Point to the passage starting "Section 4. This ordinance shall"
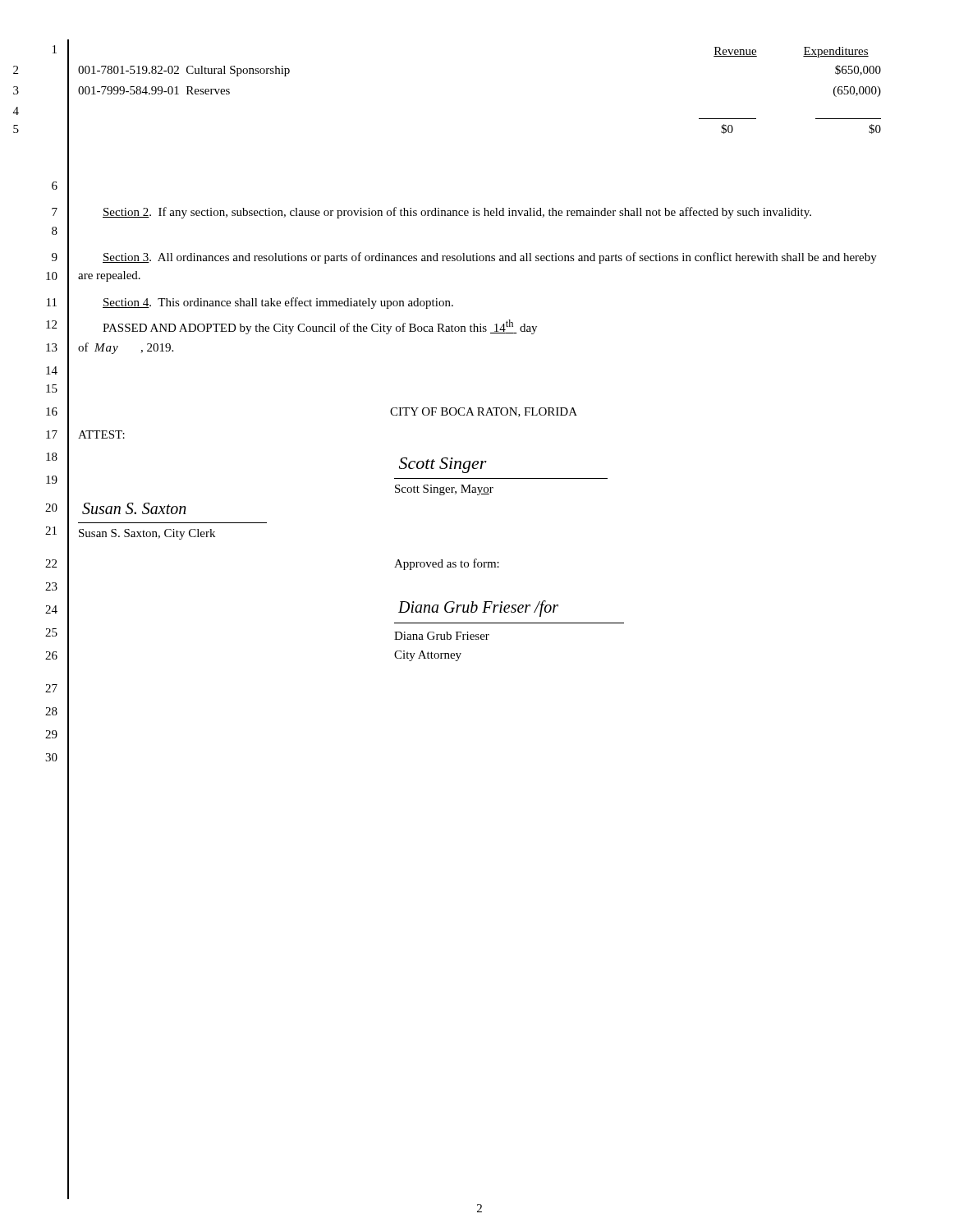This screenshot has height=1232, width=959. [266, 302]
